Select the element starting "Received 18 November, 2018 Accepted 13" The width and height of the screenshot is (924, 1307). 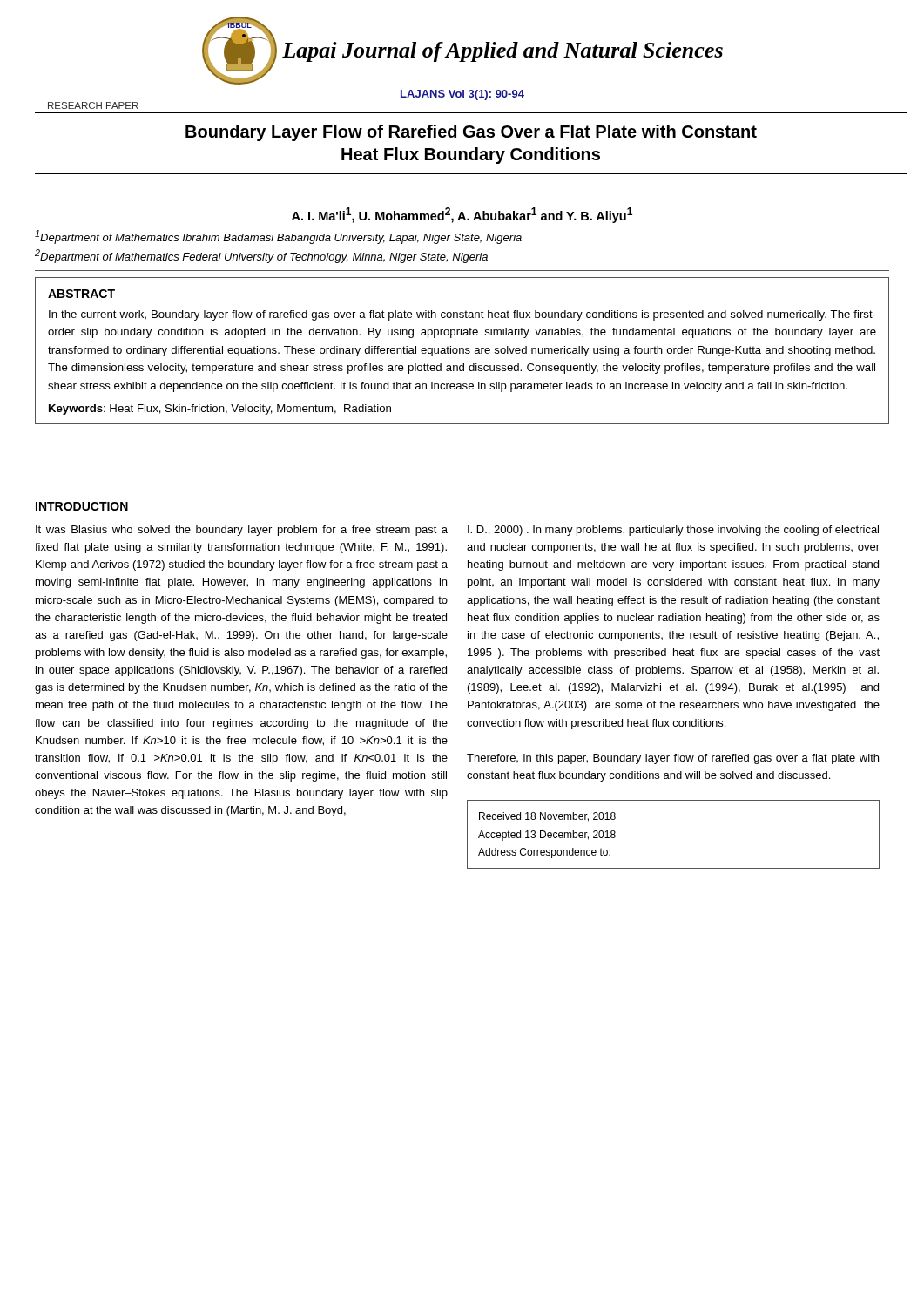click(547, 834)
